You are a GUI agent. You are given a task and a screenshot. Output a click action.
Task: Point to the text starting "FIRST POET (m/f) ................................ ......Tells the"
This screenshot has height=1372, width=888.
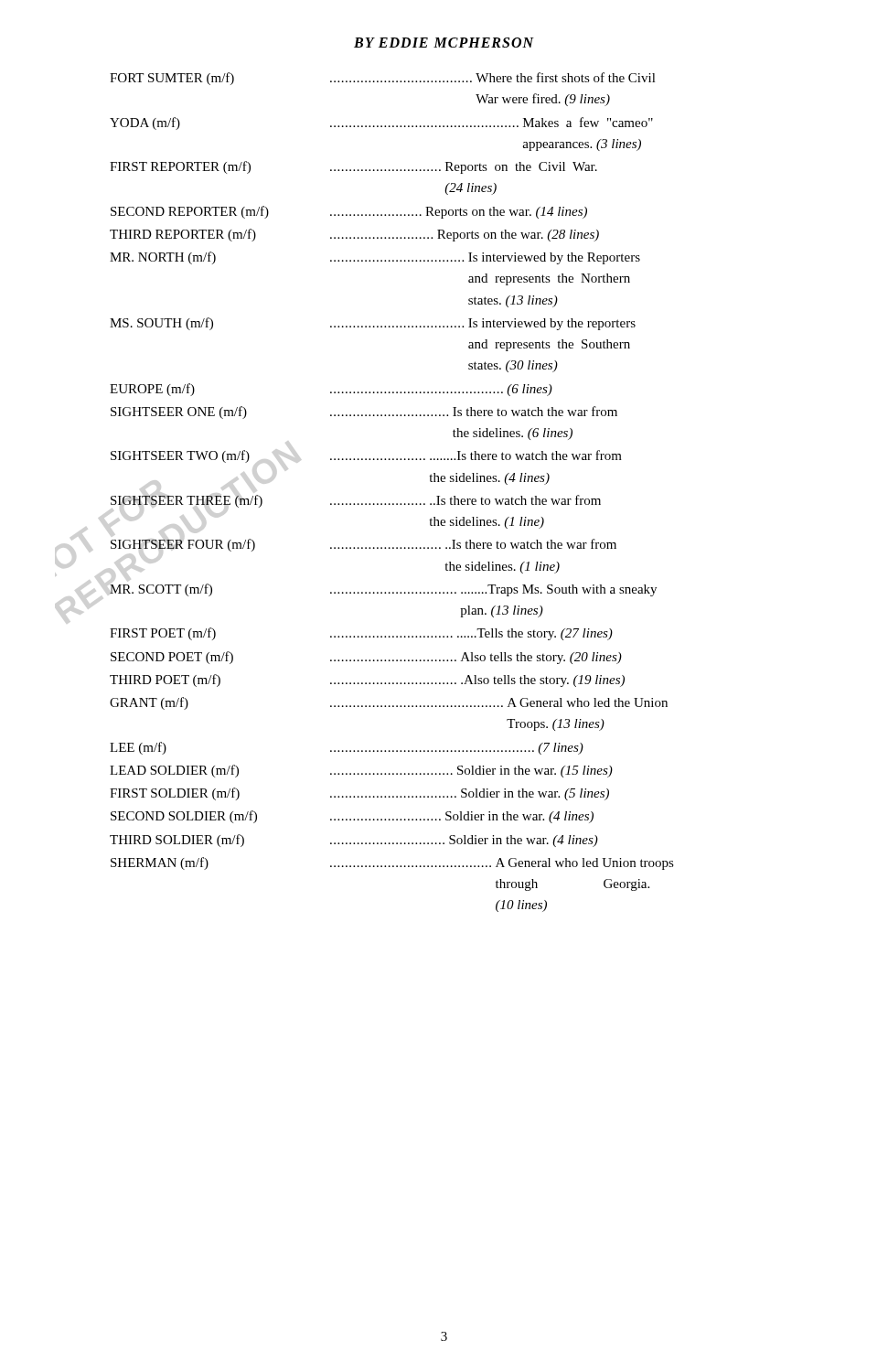(439, 634)
